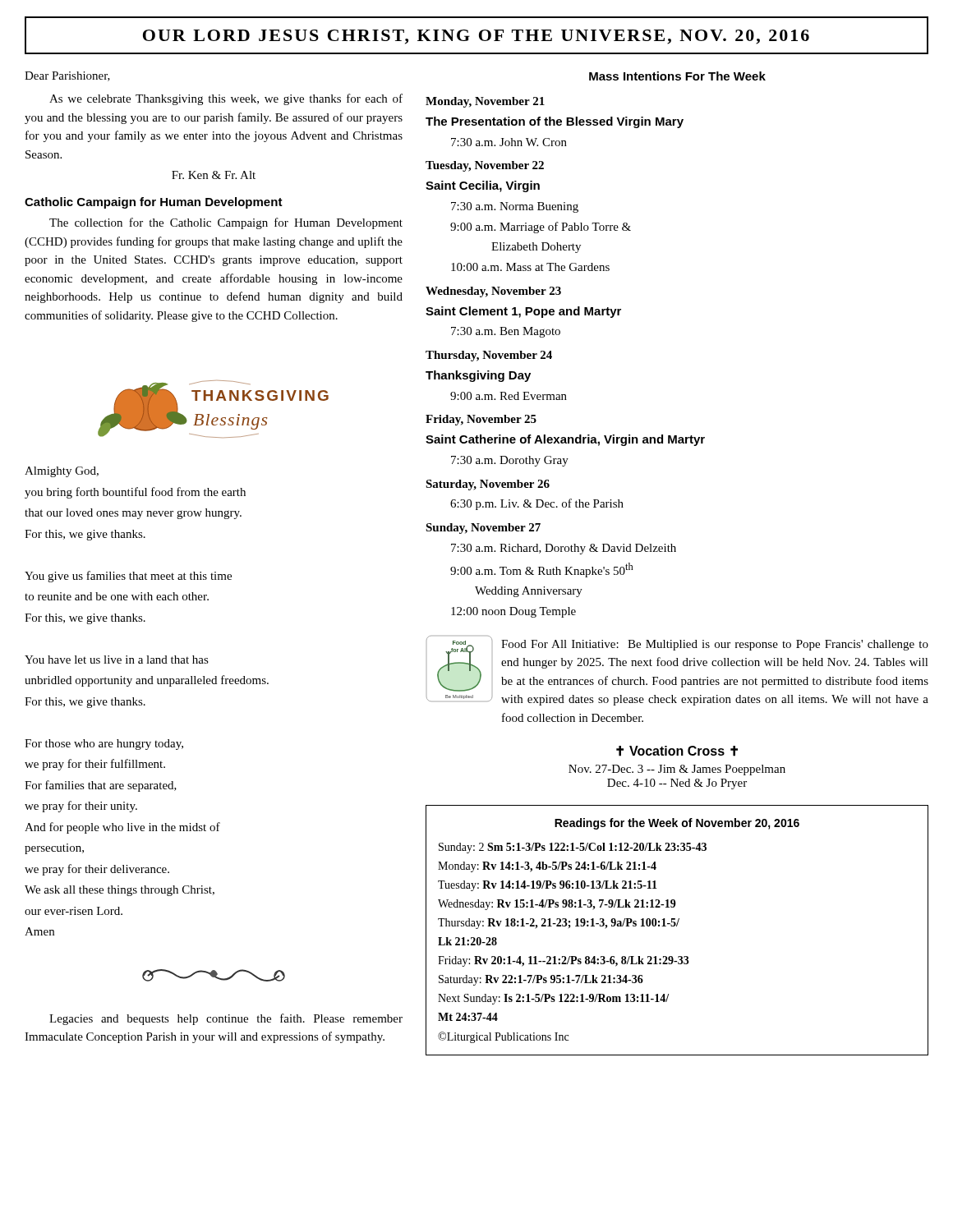
Task: Find the table that mentions "Readings for the Week"
Action: pyautogui.click(x=677, y=930)
